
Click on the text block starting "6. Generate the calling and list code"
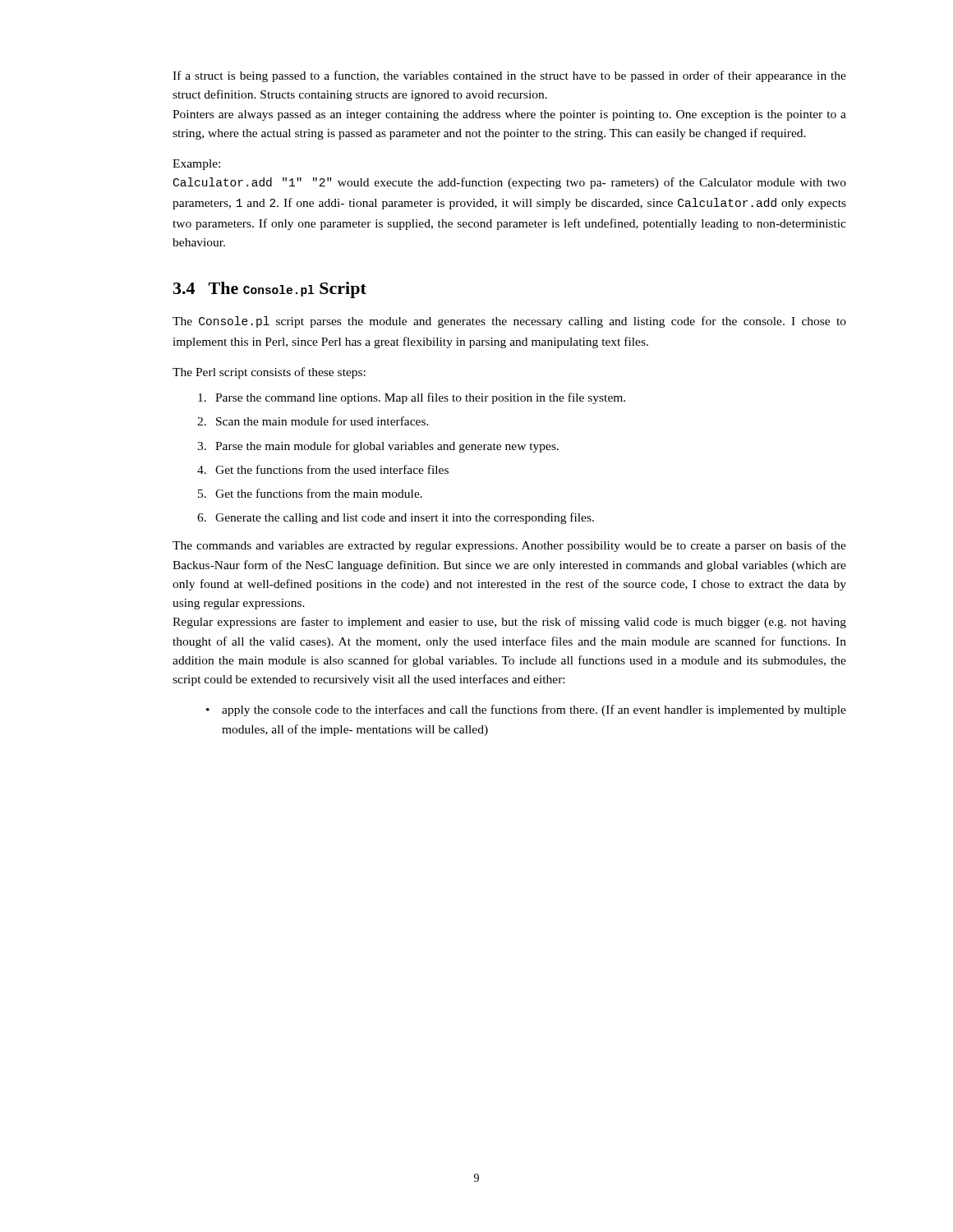tap(396, 517)
